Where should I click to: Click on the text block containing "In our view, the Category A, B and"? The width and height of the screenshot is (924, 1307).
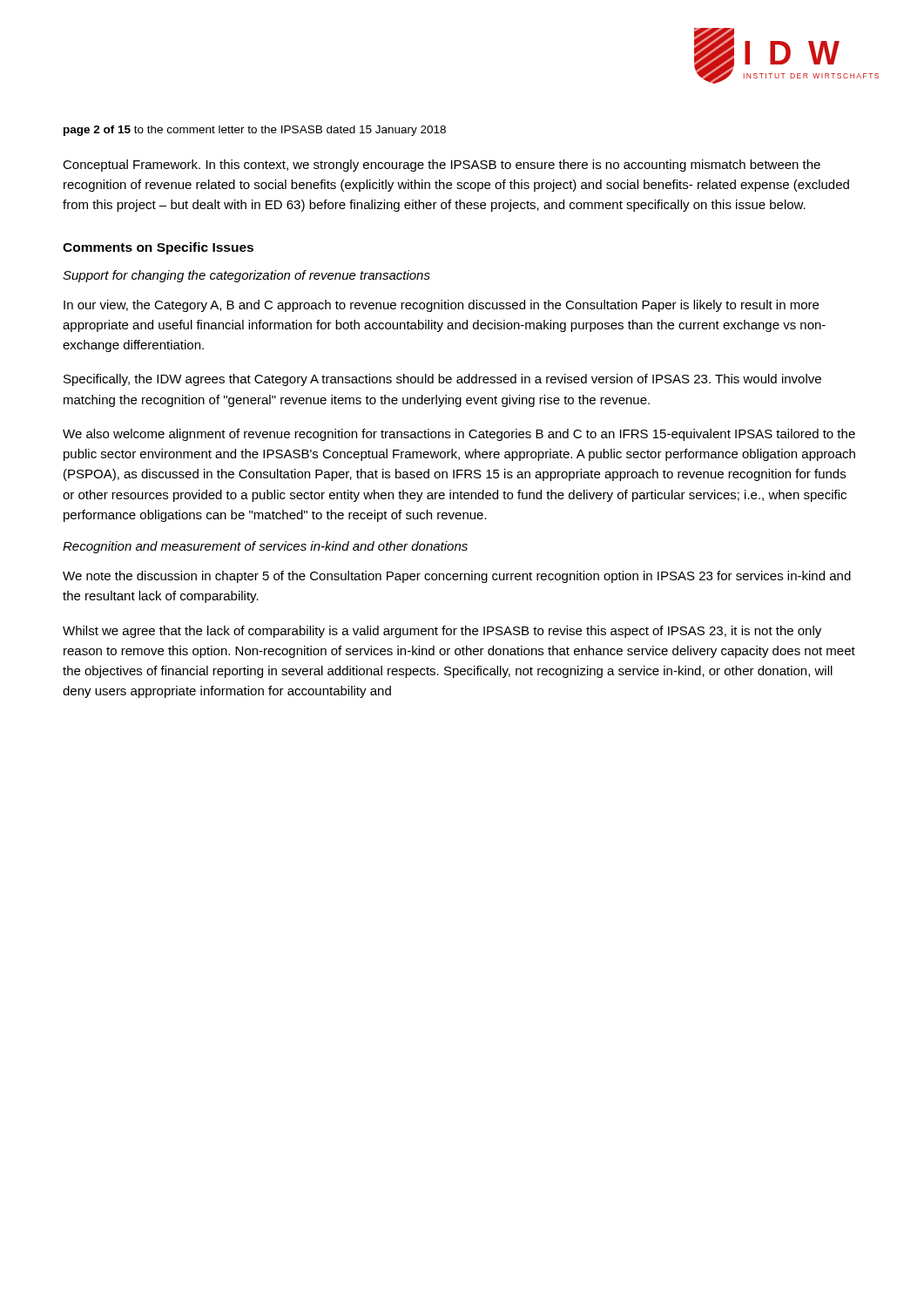pyautogui.click(x=444, y=324)
